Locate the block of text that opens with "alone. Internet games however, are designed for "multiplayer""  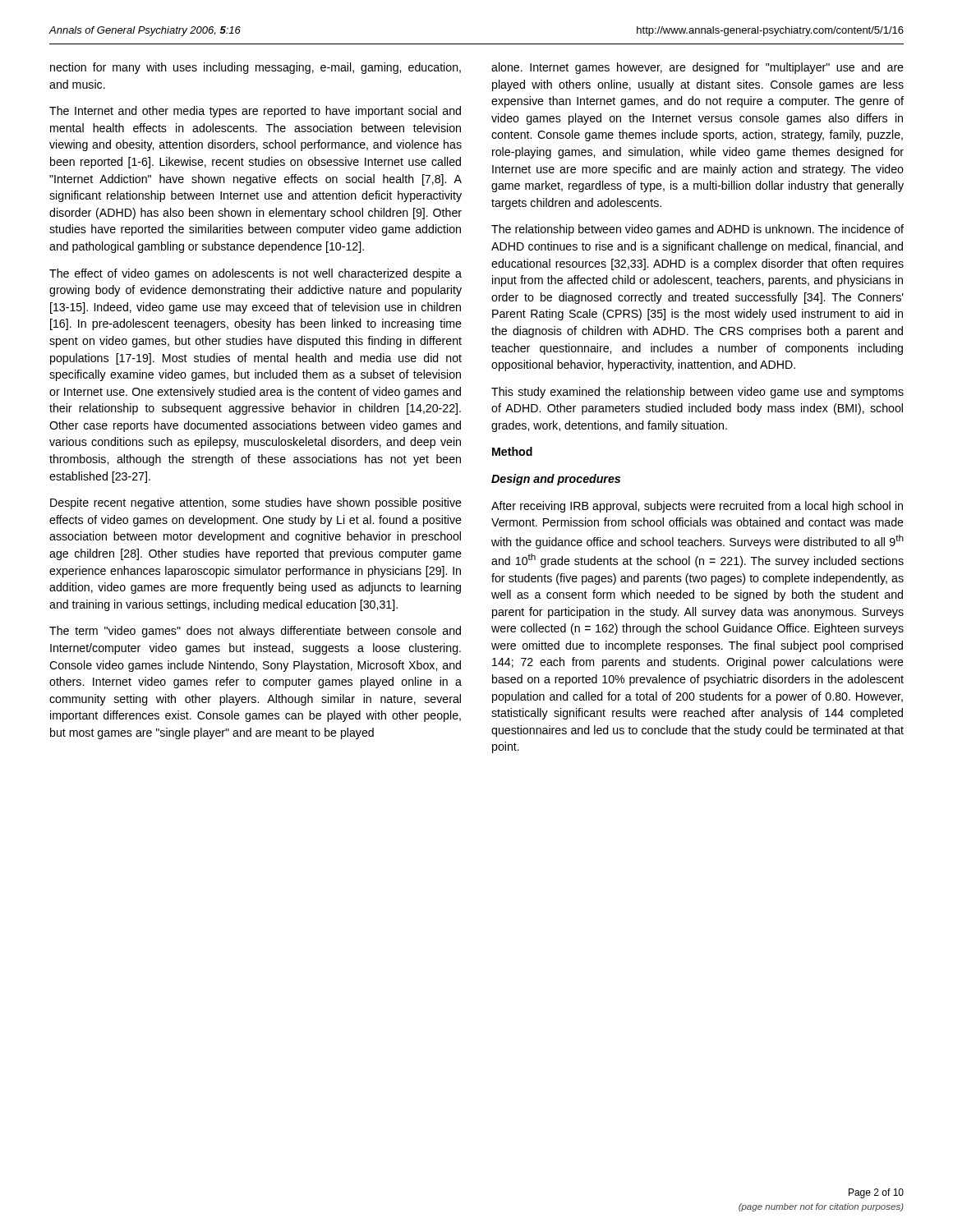tap(698, 135)
